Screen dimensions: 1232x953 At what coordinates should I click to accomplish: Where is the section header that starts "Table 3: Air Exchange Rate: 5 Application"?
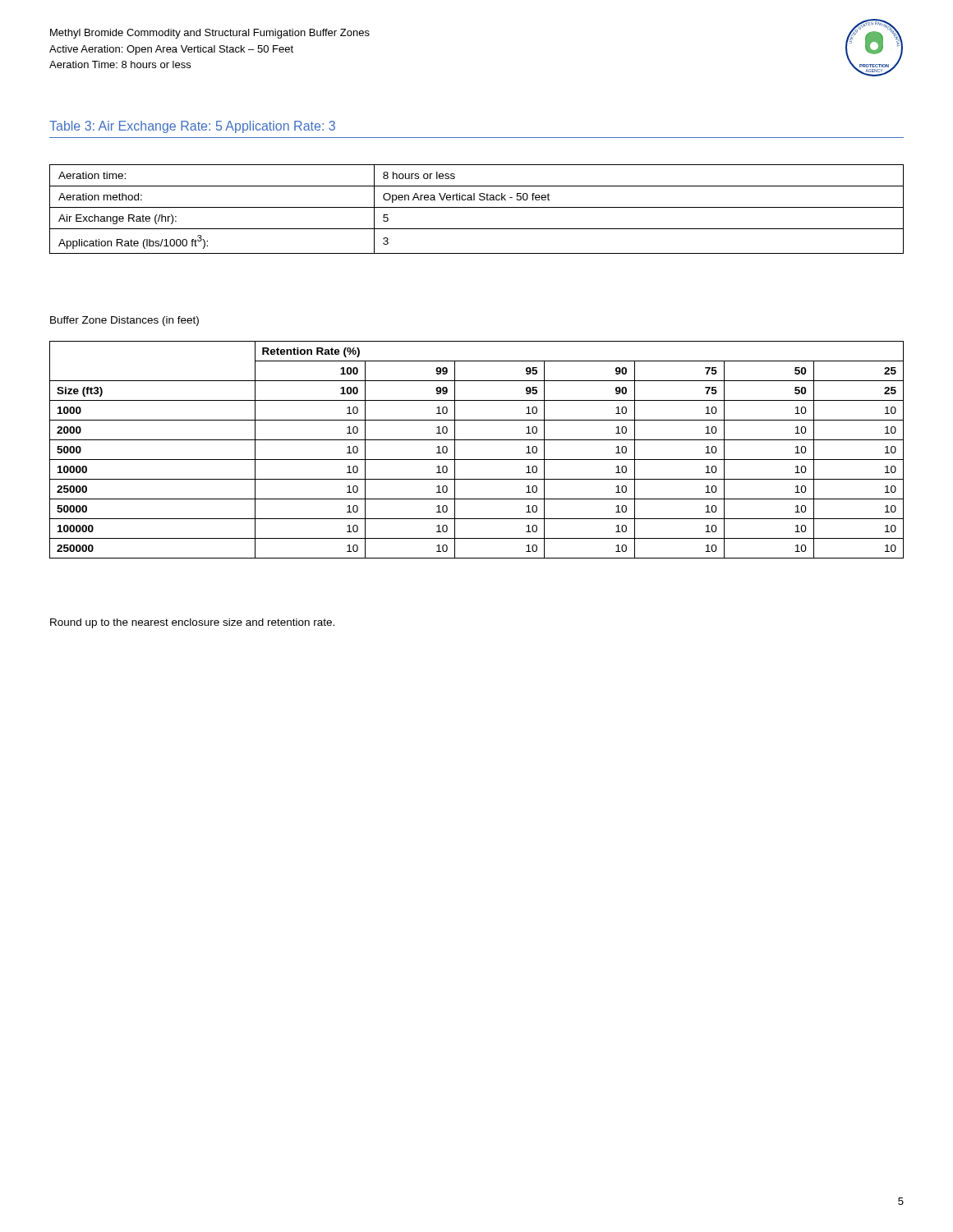(193, 126)
